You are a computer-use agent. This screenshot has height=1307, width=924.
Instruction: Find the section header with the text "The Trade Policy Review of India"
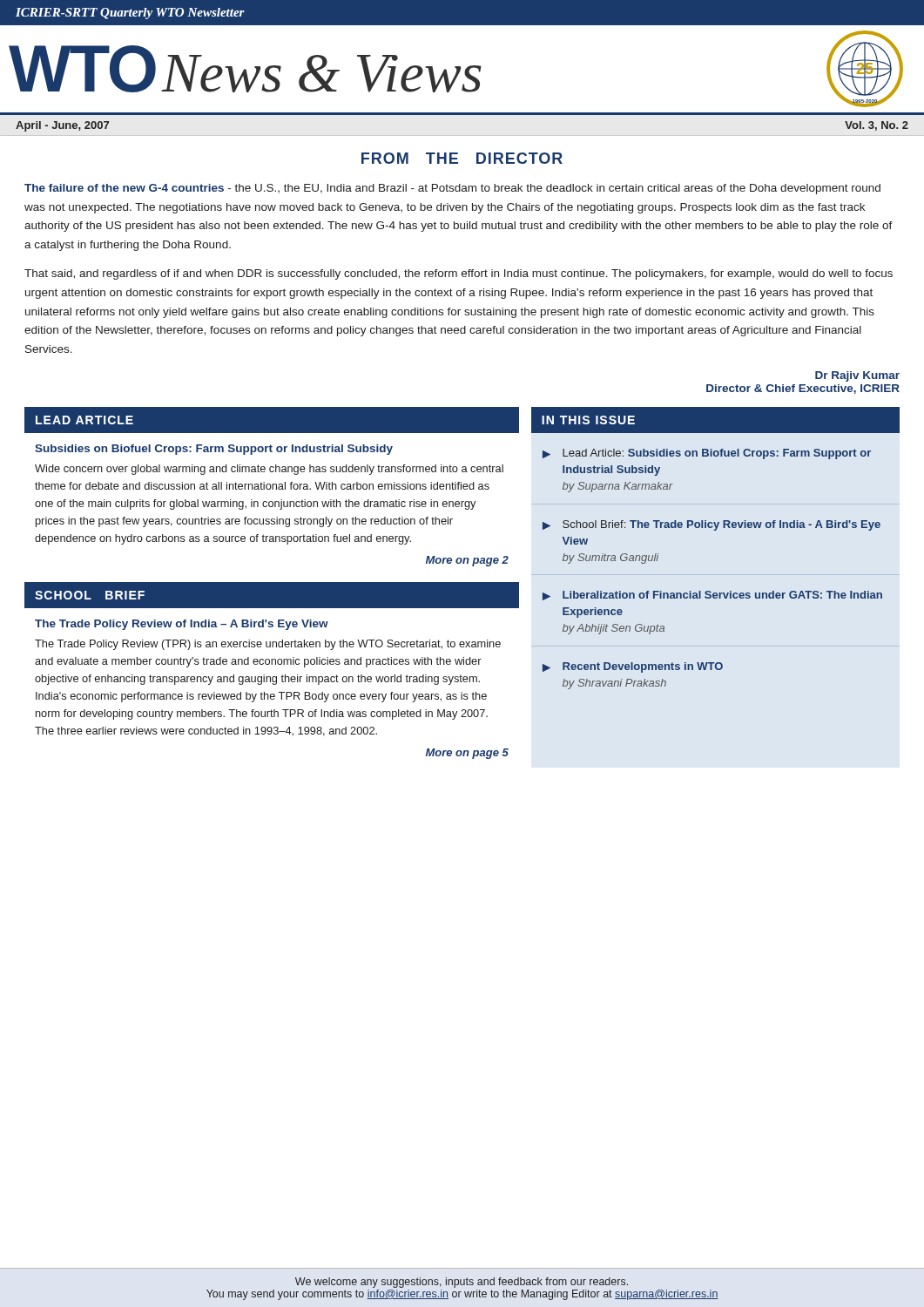pos(181,624)
